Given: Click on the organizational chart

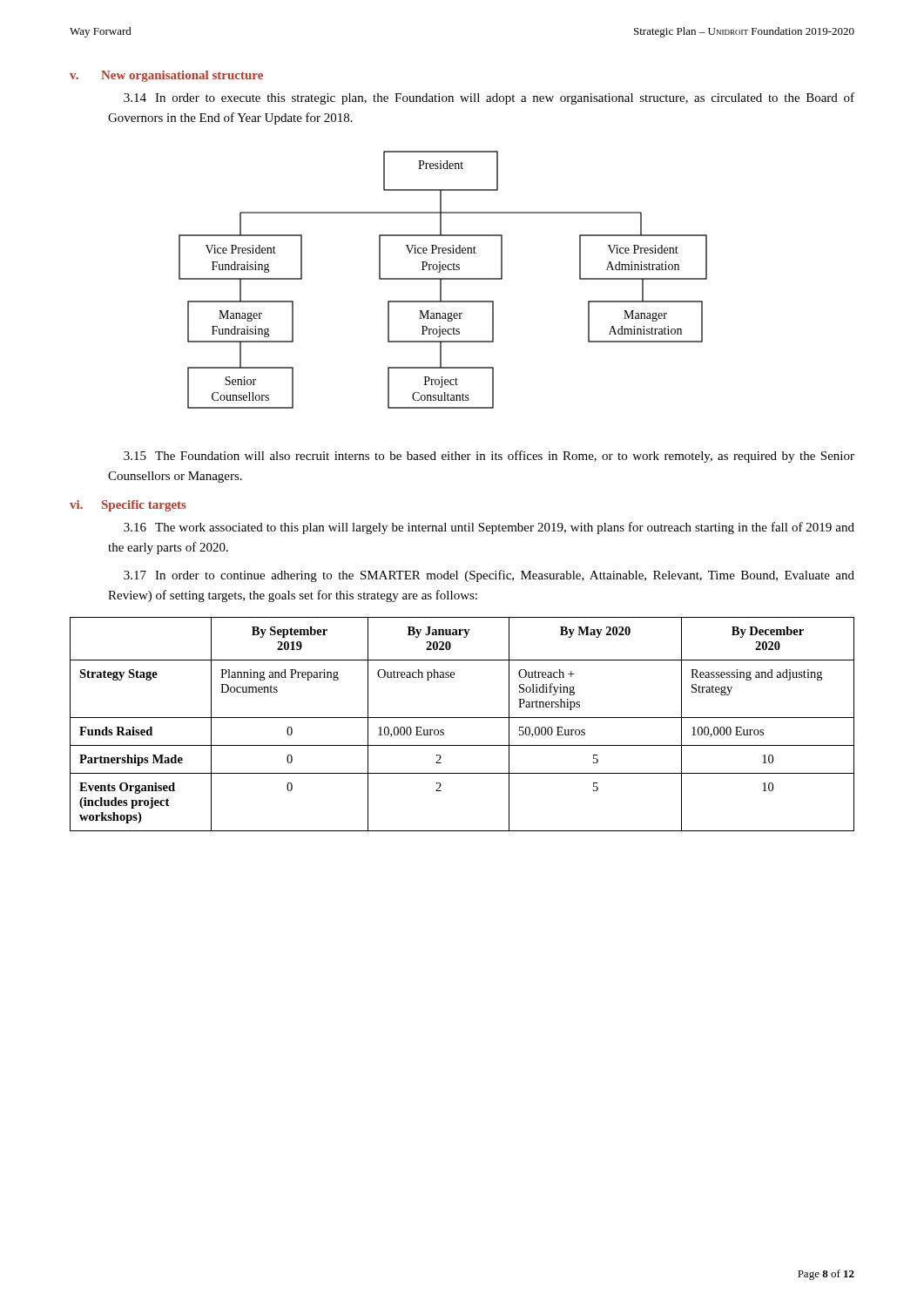Looking at the screenshot, I should tap(462, 287).
